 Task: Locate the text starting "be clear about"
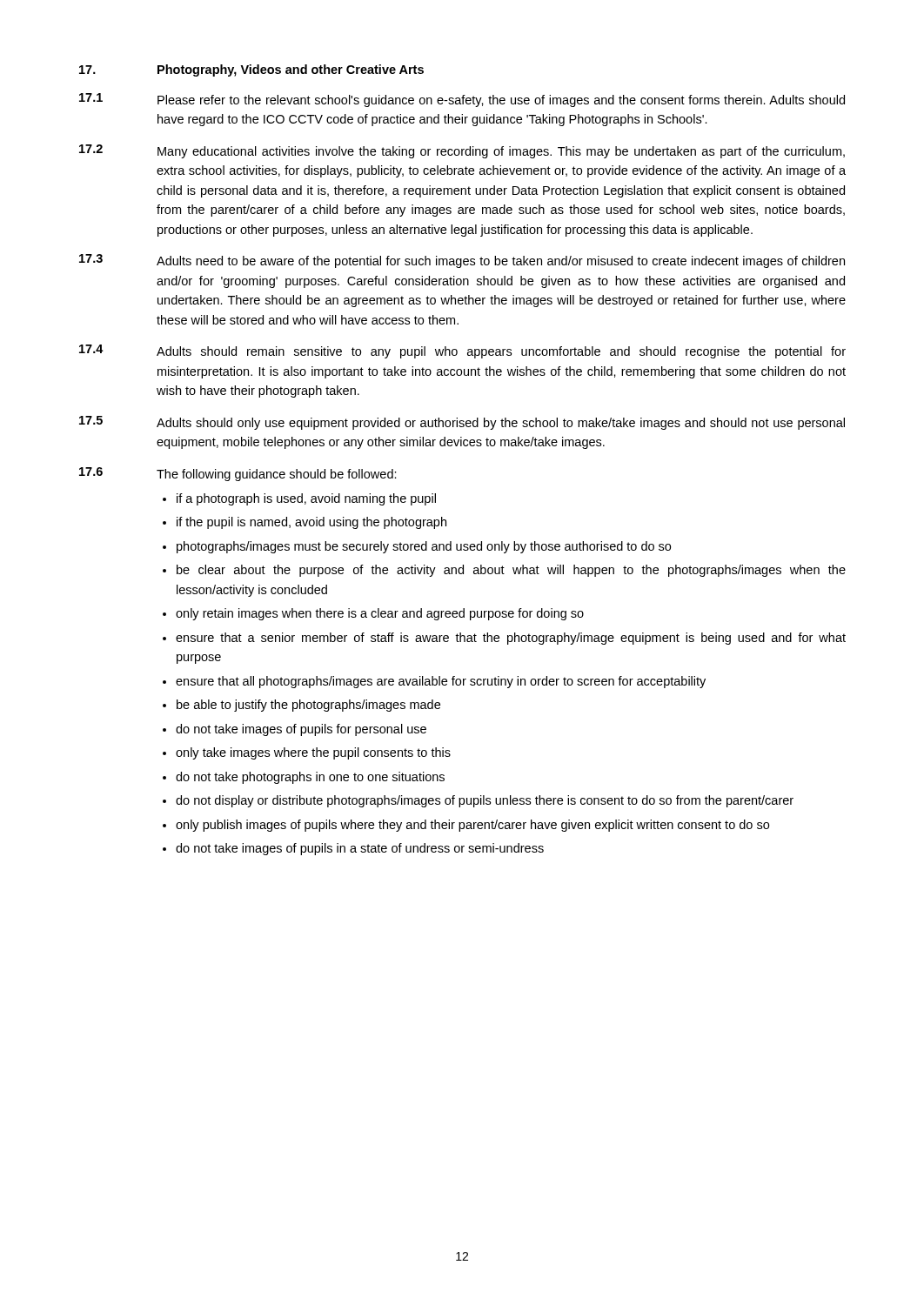tap(511, 580)
